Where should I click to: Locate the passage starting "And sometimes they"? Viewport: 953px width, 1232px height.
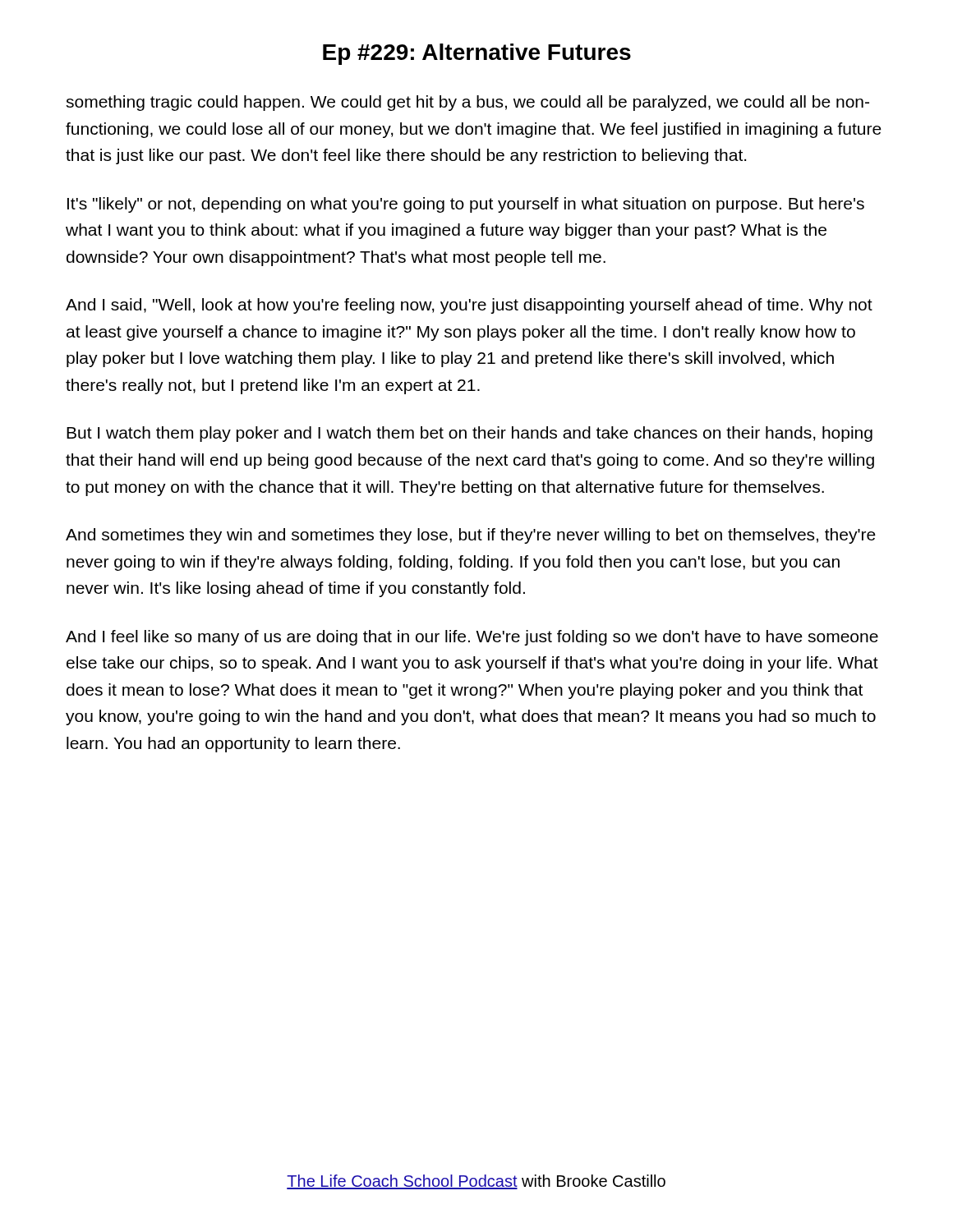471,561
